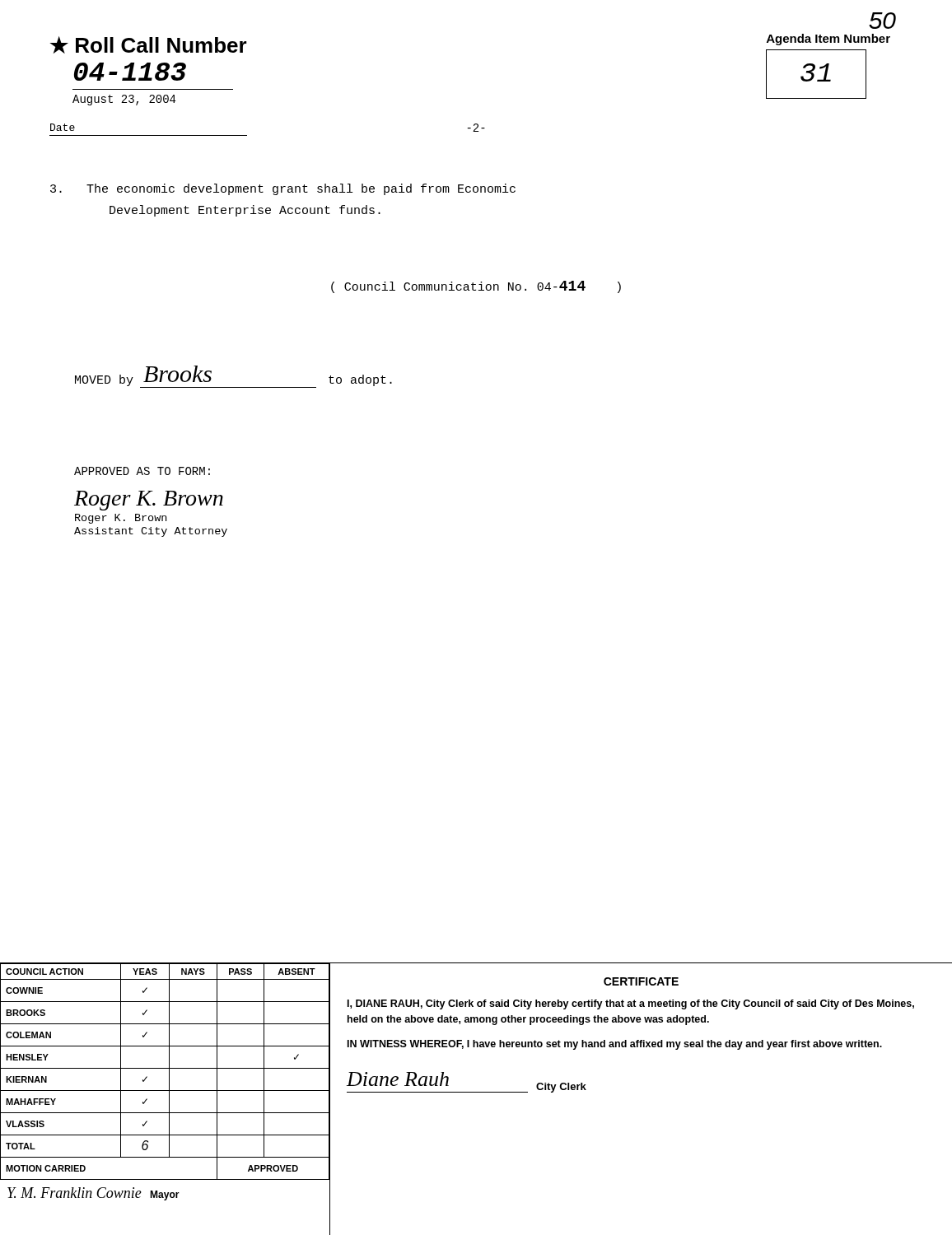The height and width of the screenshot is (1235, 952).
Task: Find the text starting "MOVED by Brooks to"
Action: pyautogui.click(x=234, y=374)
